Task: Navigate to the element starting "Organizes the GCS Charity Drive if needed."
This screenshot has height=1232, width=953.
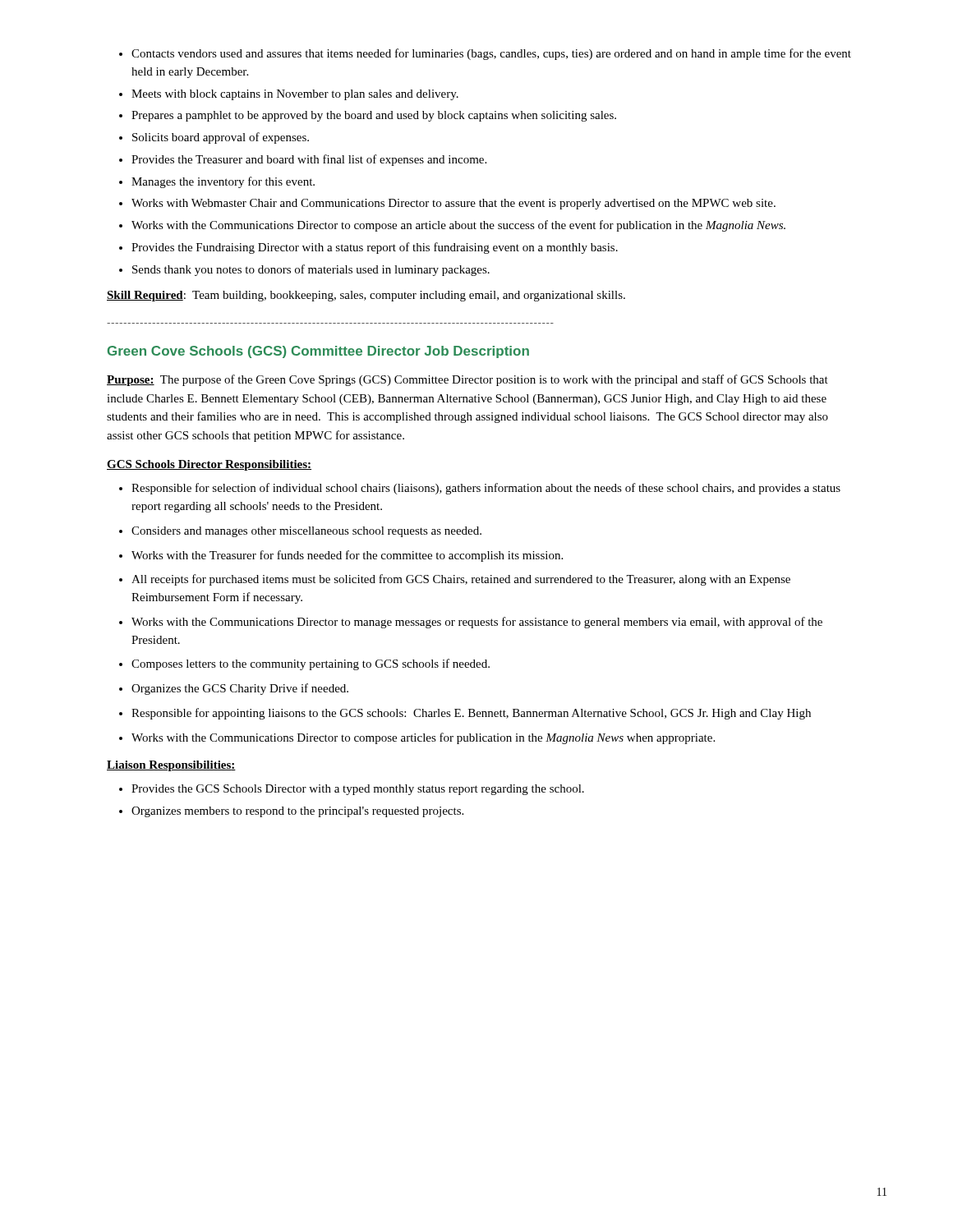Action: (234, 689)
